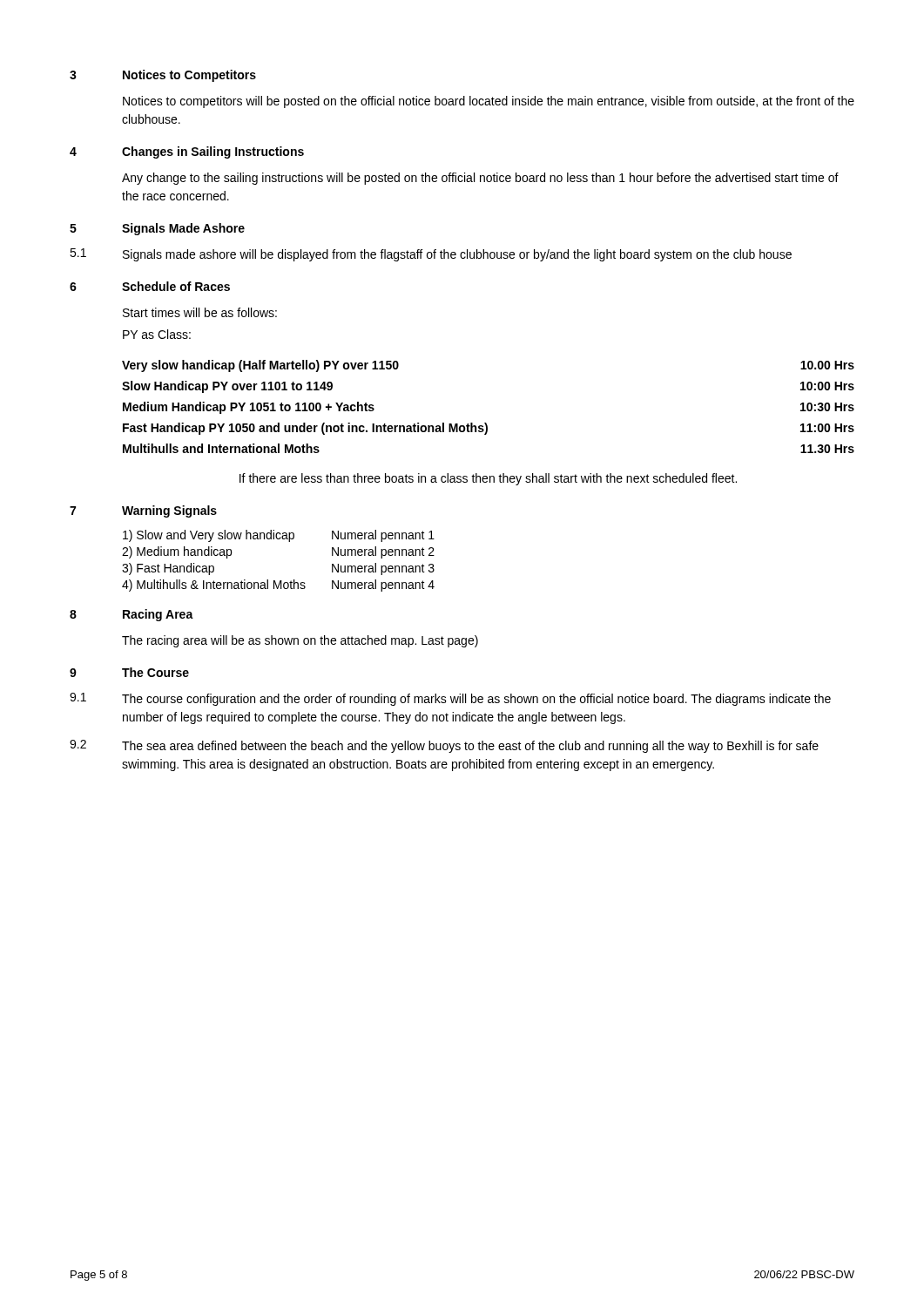Screen dimensions: 1307x924
Task: Click a table
Action: point(488,407)
